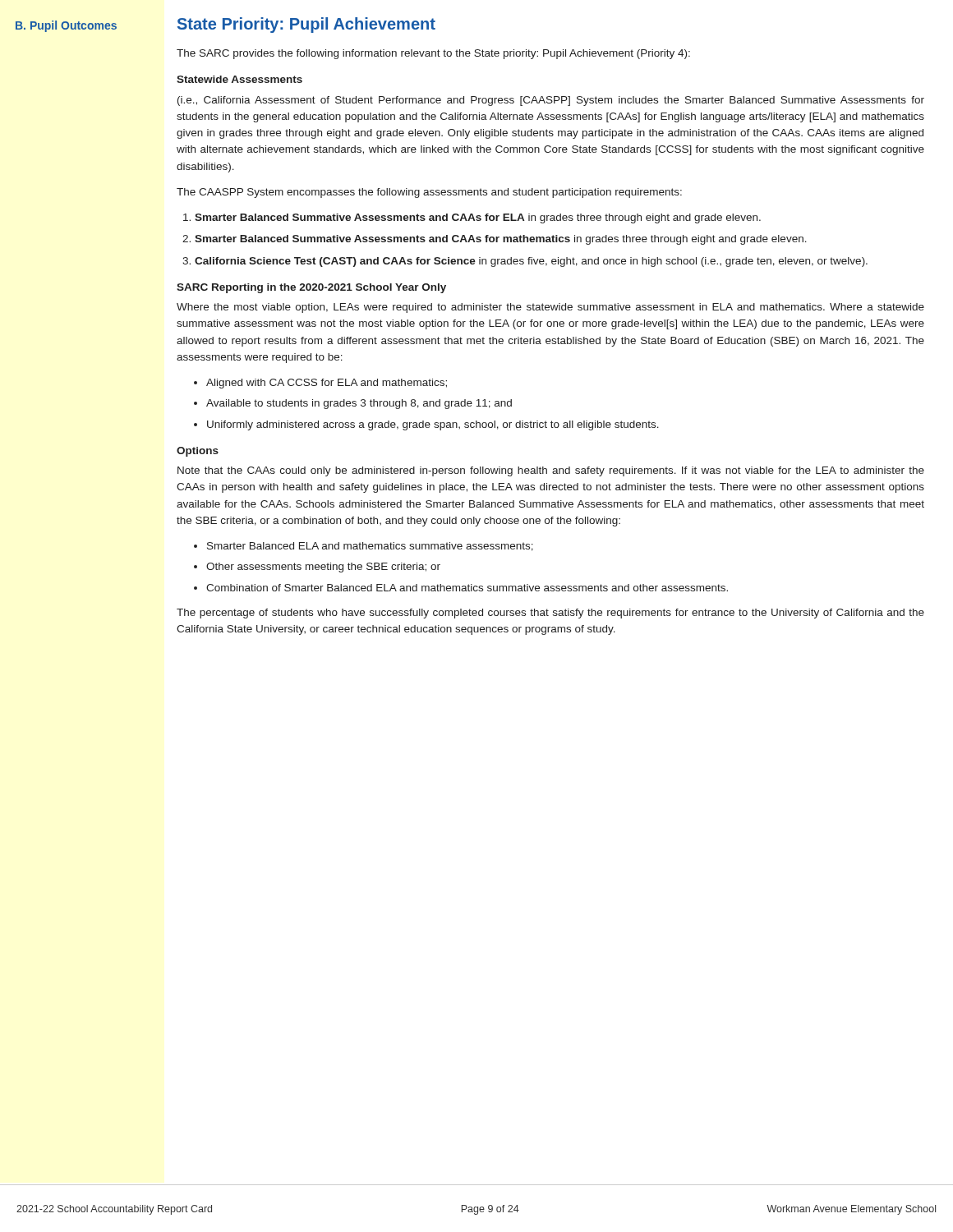Locate the block of text that opens with "Other assessments meeting the SBE"
Screen dimensions: 1232x953
pyautogui.click(x=323, y=566)
